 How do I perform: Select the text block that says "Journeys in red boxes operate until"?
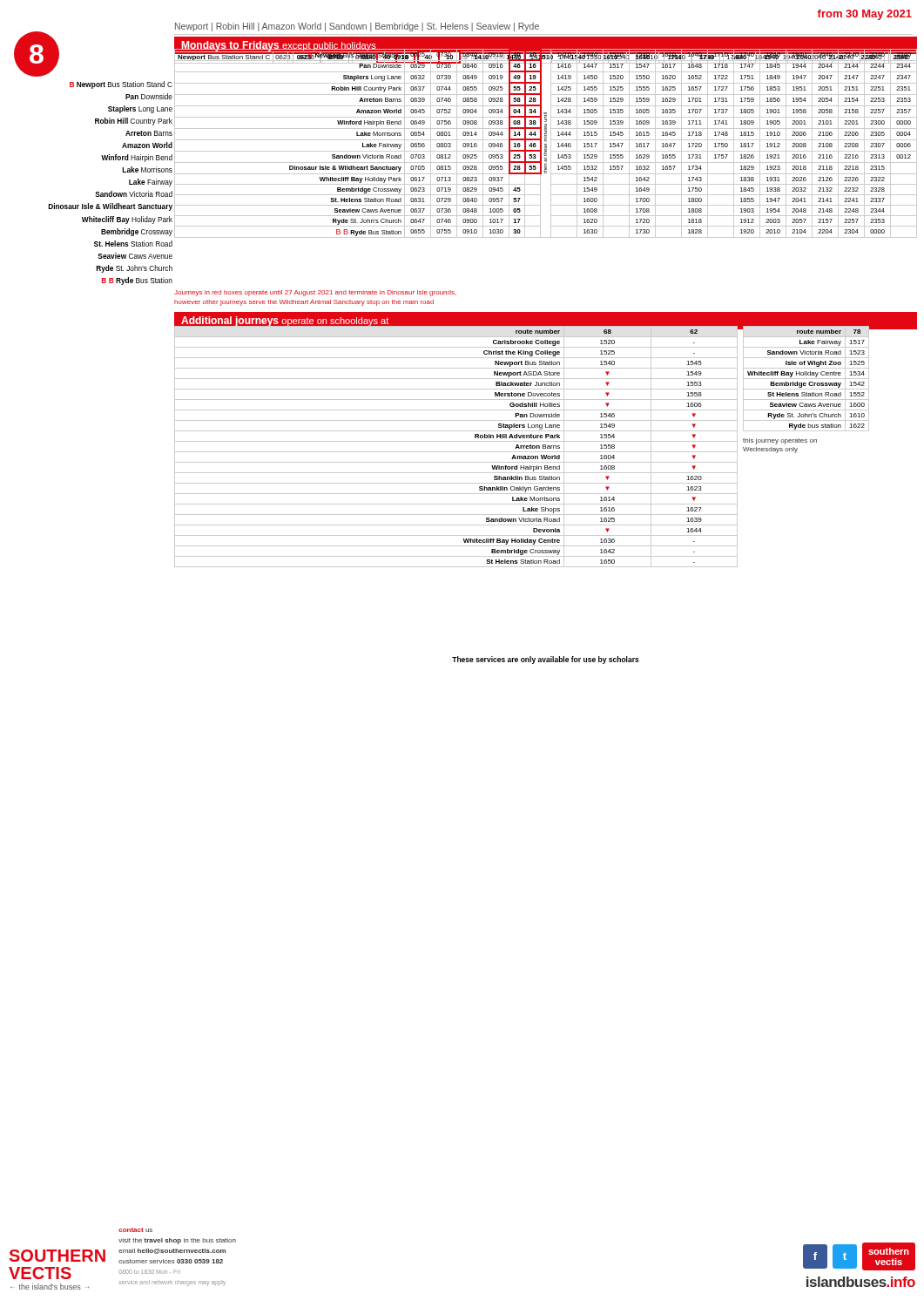click(315, 297)
